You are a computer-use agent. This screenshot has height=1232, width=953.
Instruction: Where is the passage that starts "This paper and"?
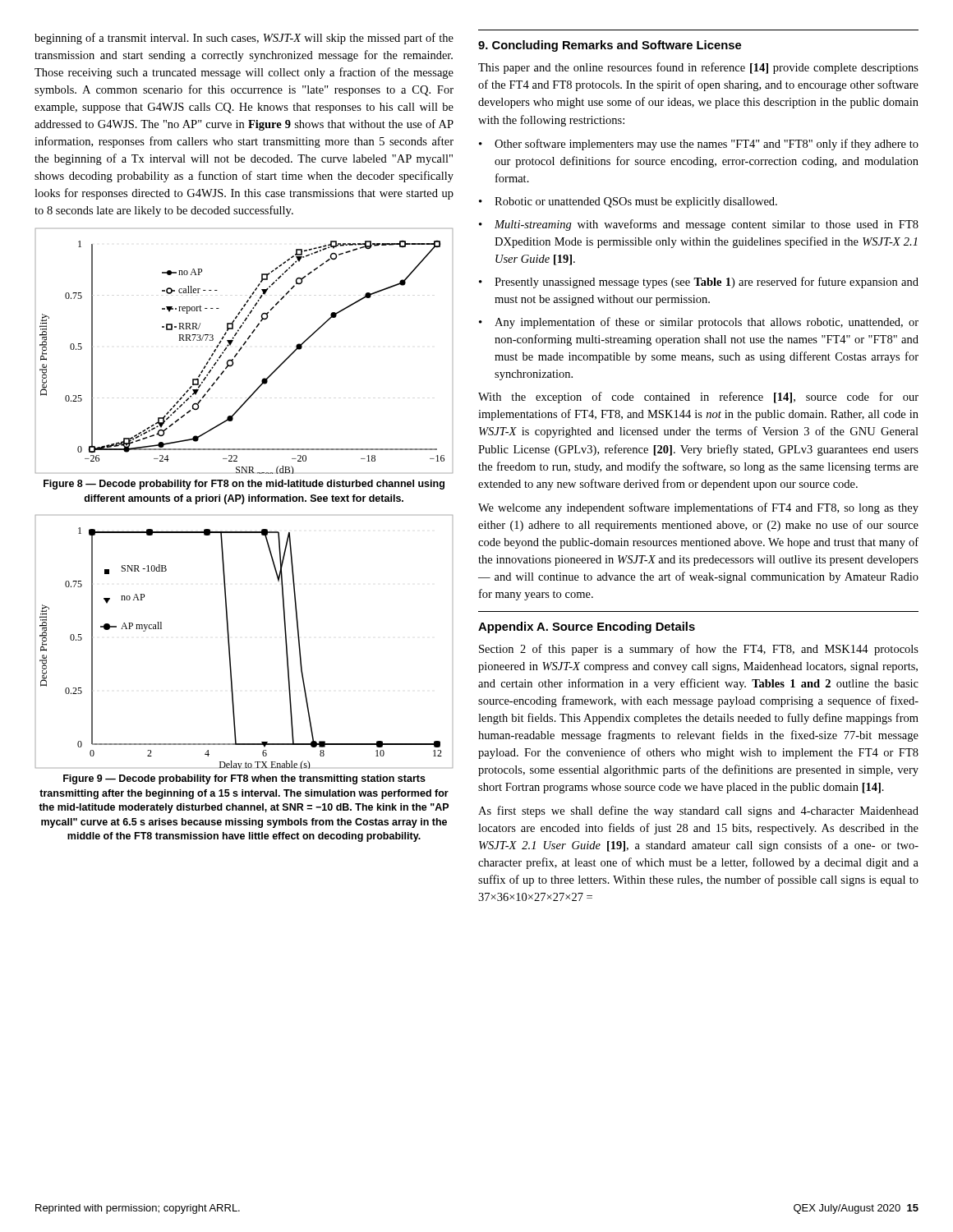[x=698, y=94]
